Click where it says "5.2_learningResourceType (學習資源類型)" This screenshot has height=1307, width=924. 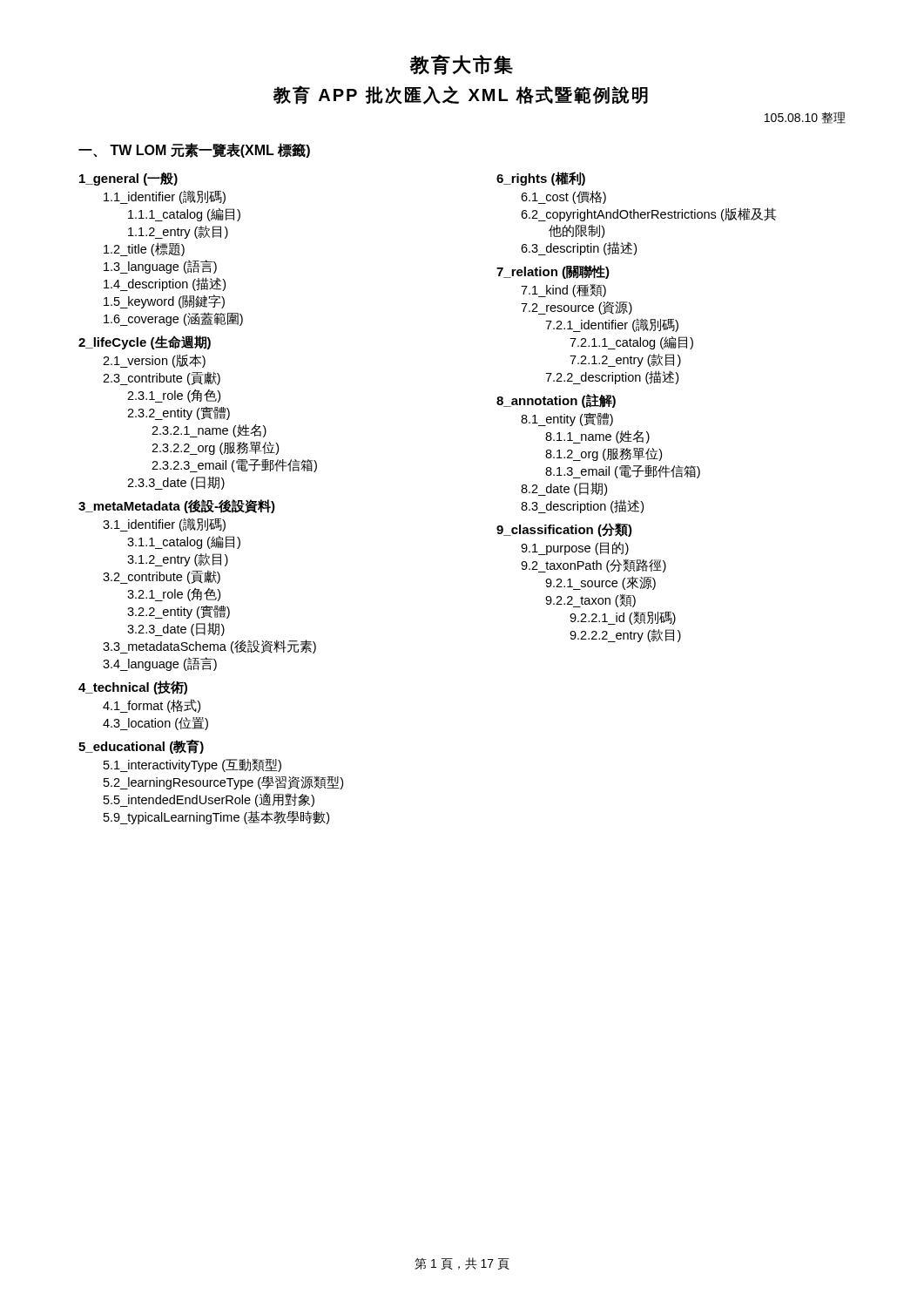click(x=223, y=782)
